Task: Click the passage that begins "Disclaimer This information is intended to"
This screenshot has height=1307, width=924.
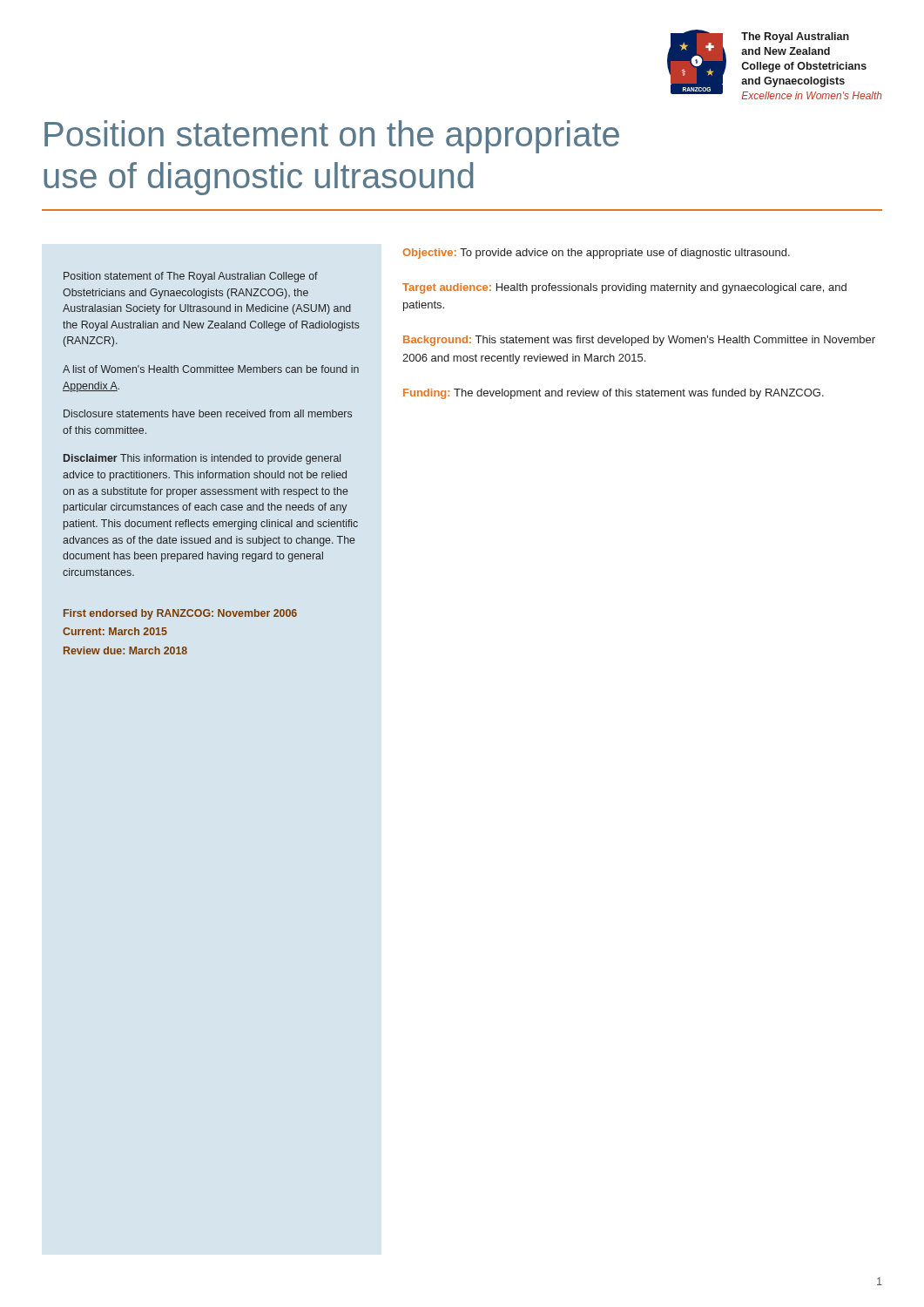Action: pyautogui.click(x=212, y=516)
